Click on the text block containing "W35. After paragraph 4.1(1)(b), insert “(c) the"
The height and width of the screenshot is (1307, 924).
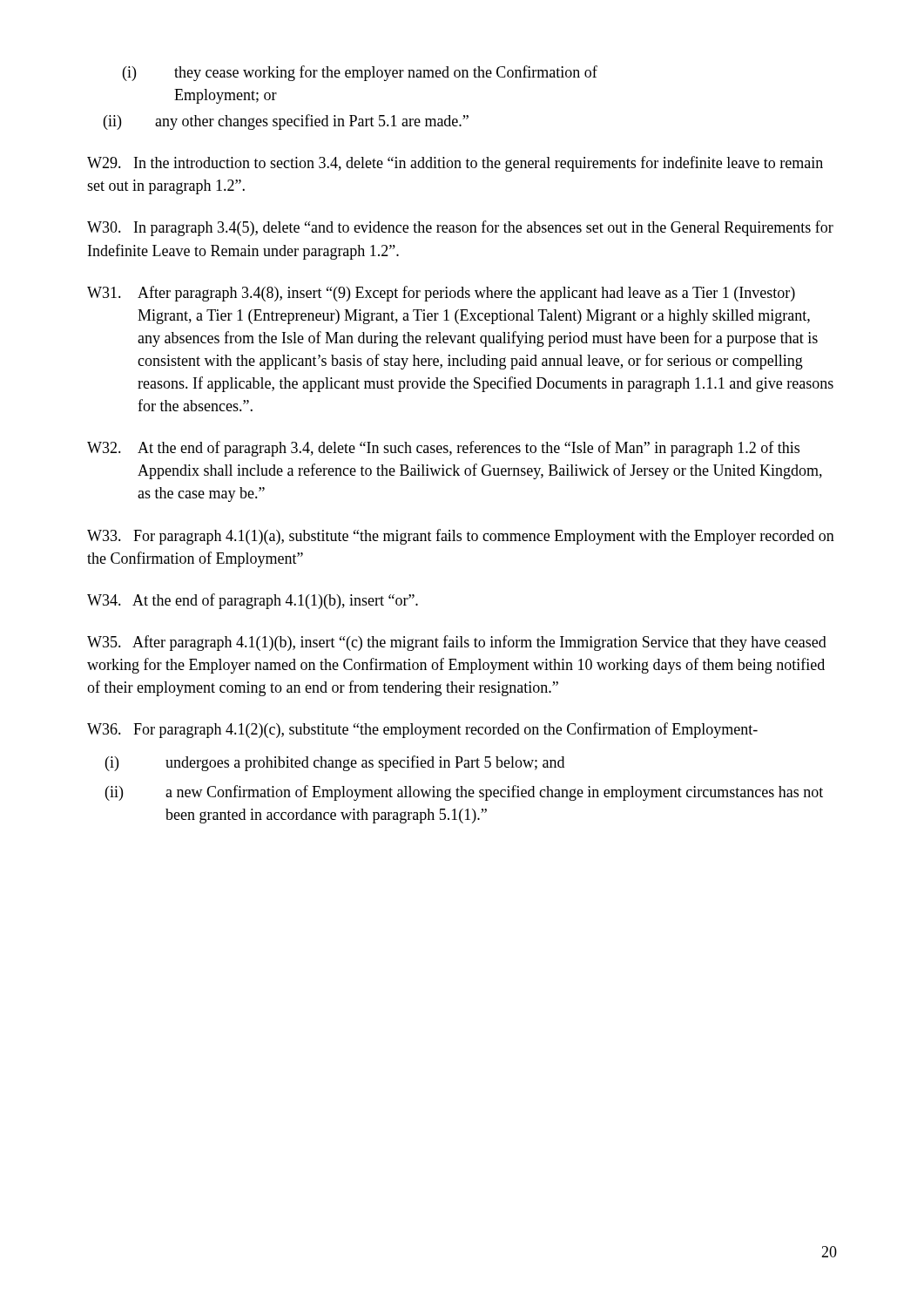coord(457,665)
